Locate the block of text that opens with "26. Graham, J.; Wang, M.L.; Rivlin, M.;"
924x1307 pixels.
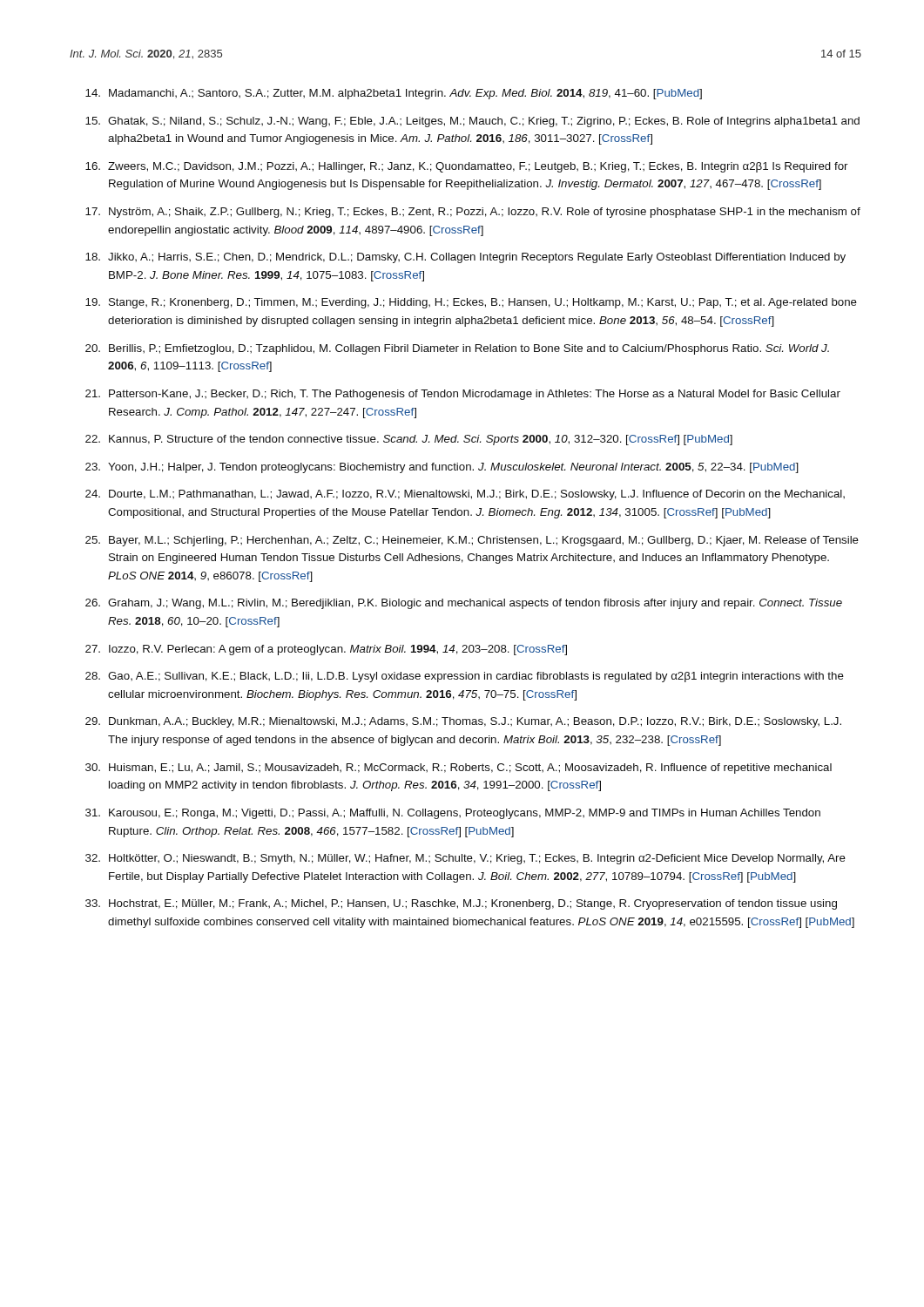tap(465, 613)
